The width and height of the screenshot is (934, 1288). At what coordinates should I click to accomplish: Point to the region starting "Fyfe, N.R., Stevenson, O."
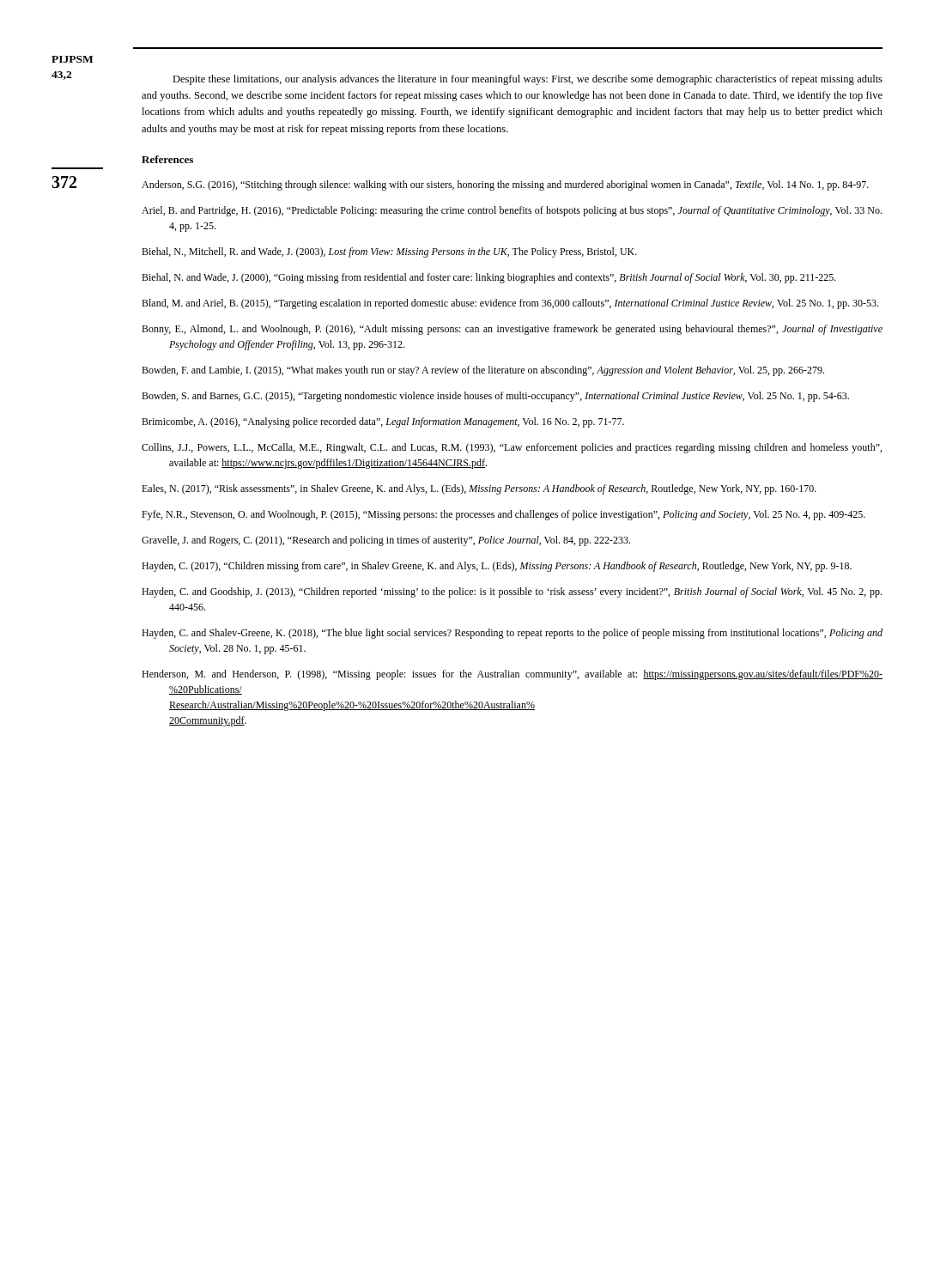pyautogui.click(x=512, y=514)
